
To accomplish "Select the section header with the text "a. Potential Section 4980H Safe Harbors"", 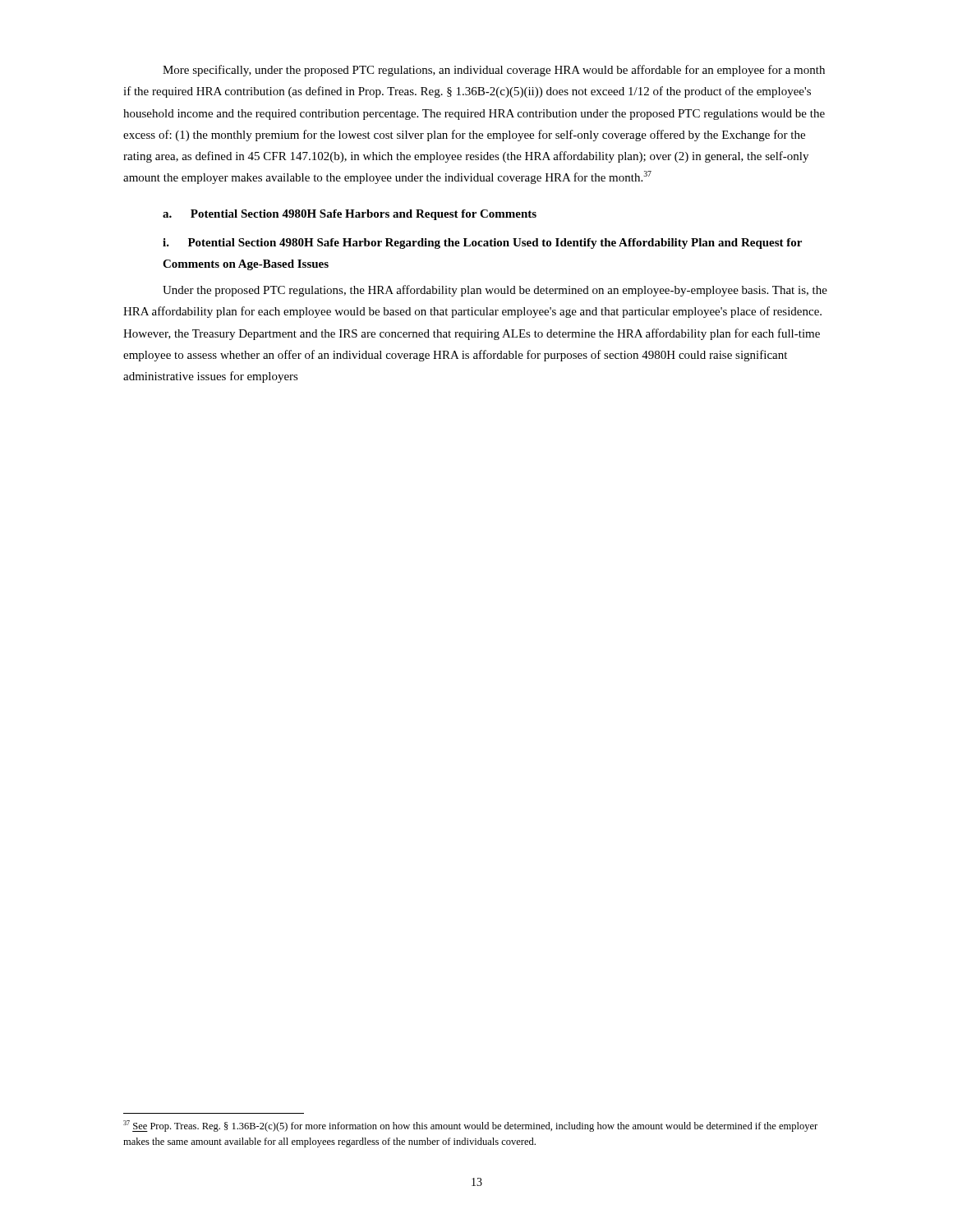I will [476, 214].
